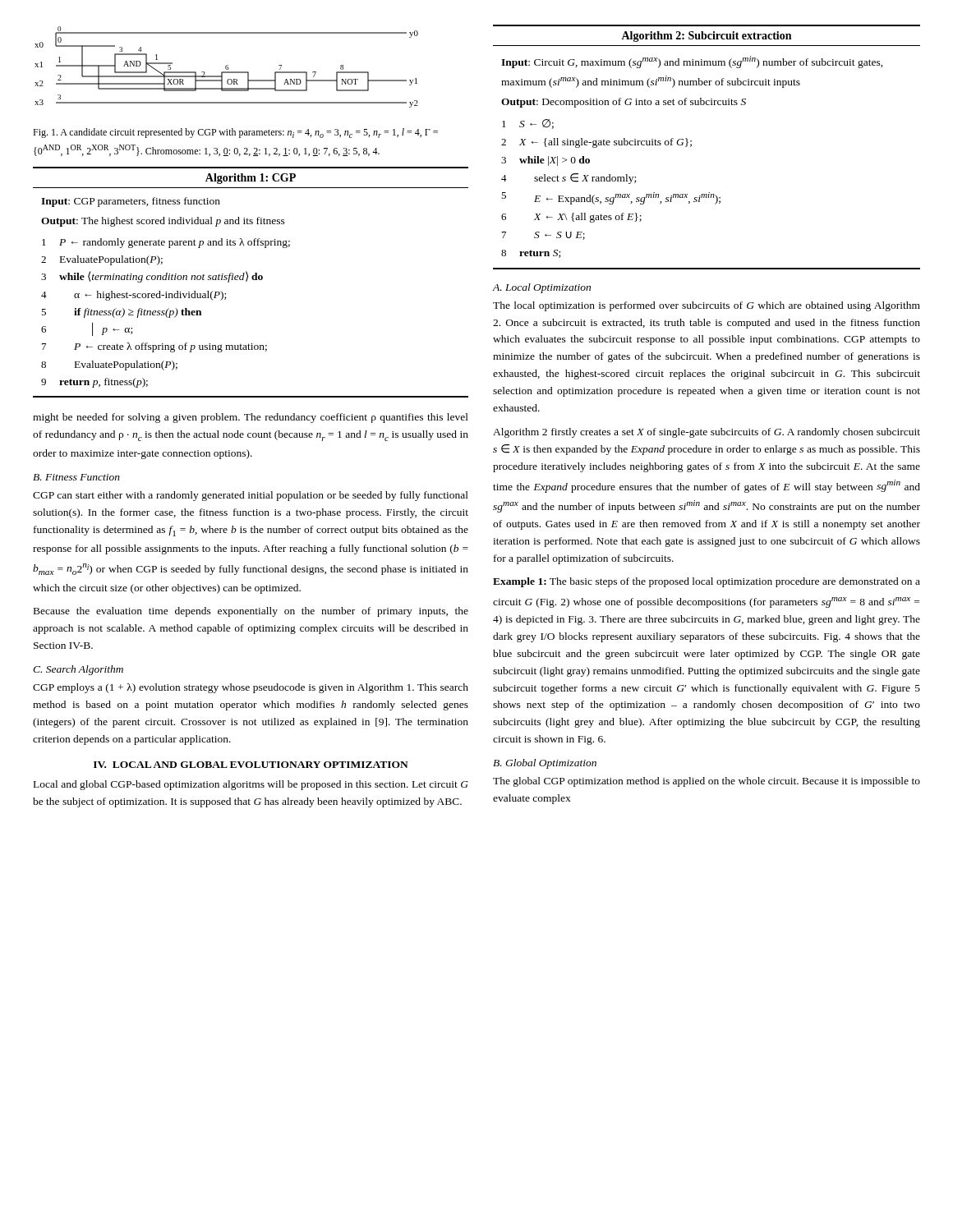Click on the element starting "CGP employs a"
The height and width of the screenshot is (1232, 953).
(x=251, y=713)
